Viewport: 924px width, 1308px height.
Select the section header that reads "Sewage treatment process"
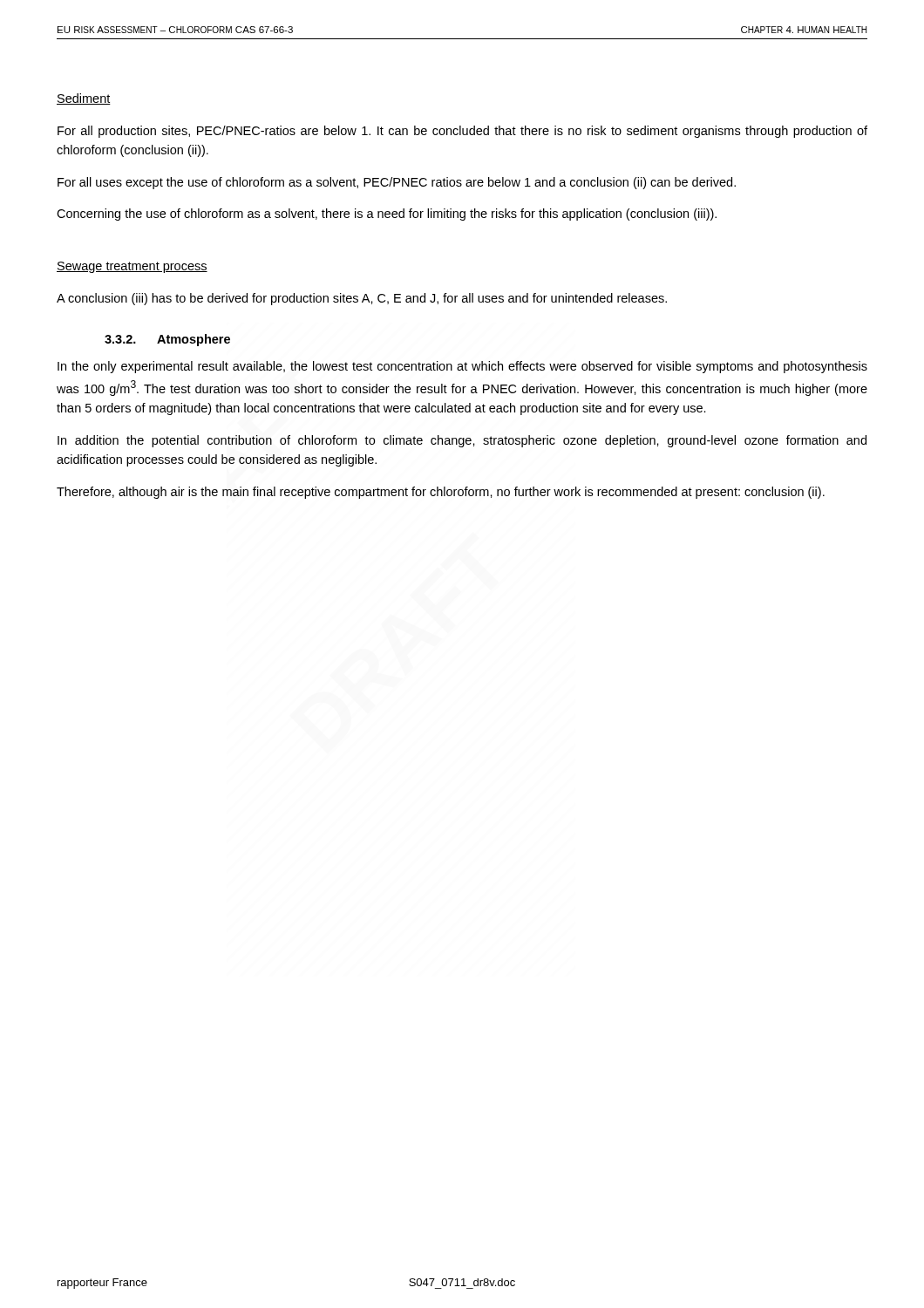tap(132, 266)
